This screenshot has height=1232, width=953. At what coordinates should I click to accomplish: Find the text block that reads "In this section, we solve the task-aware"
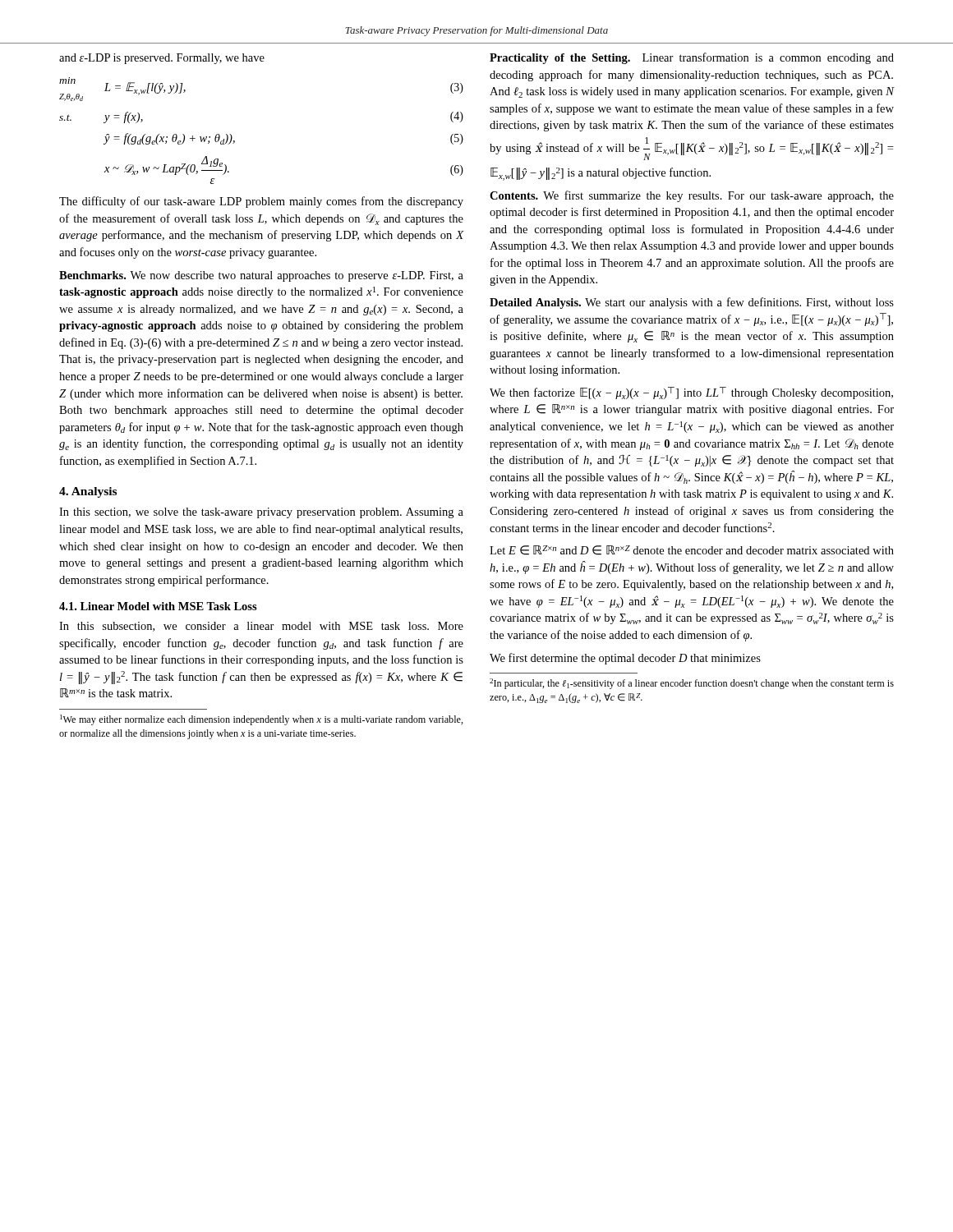coord(261,546)
